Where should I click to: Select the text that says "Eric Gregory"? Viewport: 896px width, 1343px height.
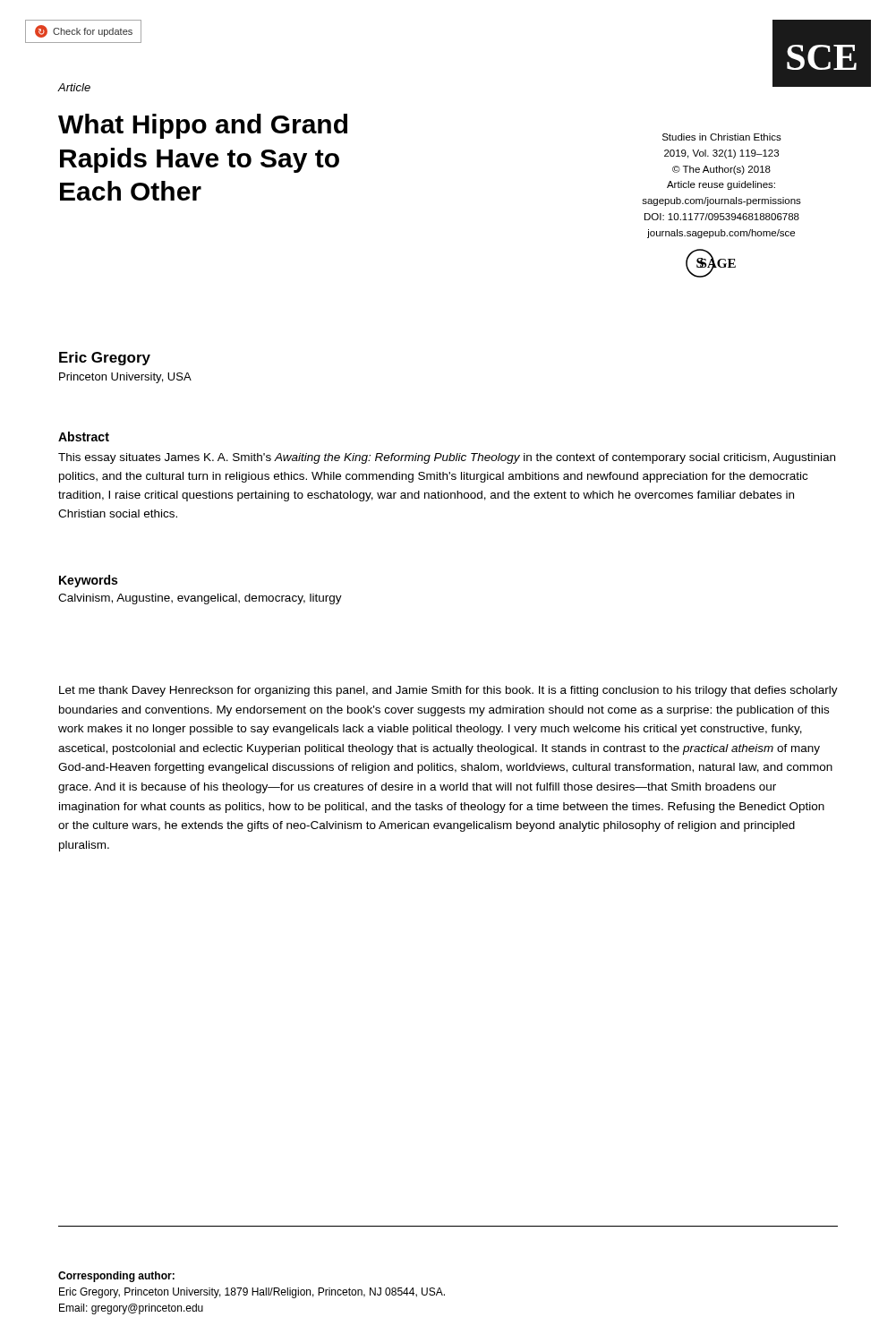pyautogui.click(x=104, y=358)
